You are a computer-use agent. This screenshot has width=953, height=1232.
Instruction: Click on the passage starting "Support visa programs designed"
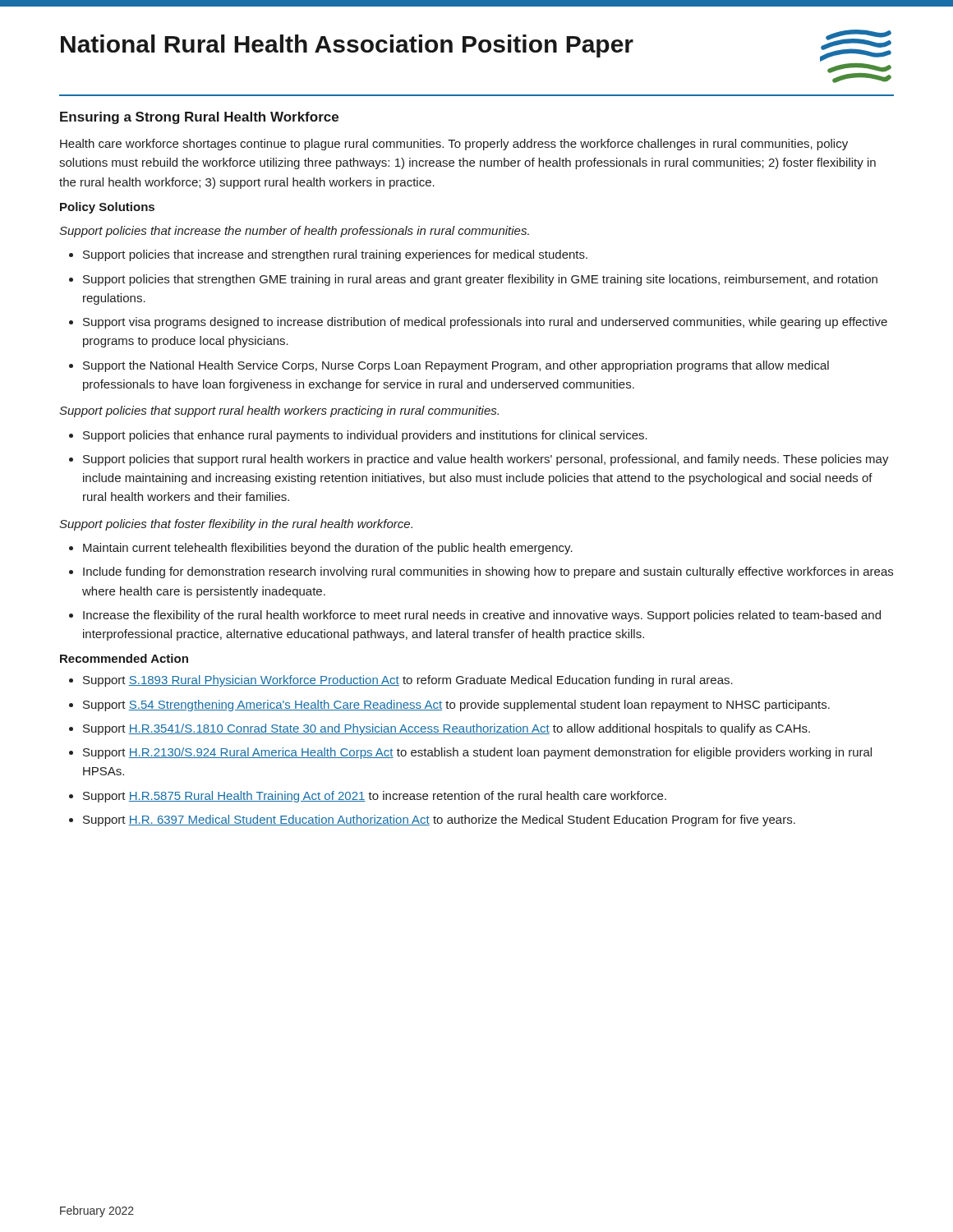pos(485,331)
